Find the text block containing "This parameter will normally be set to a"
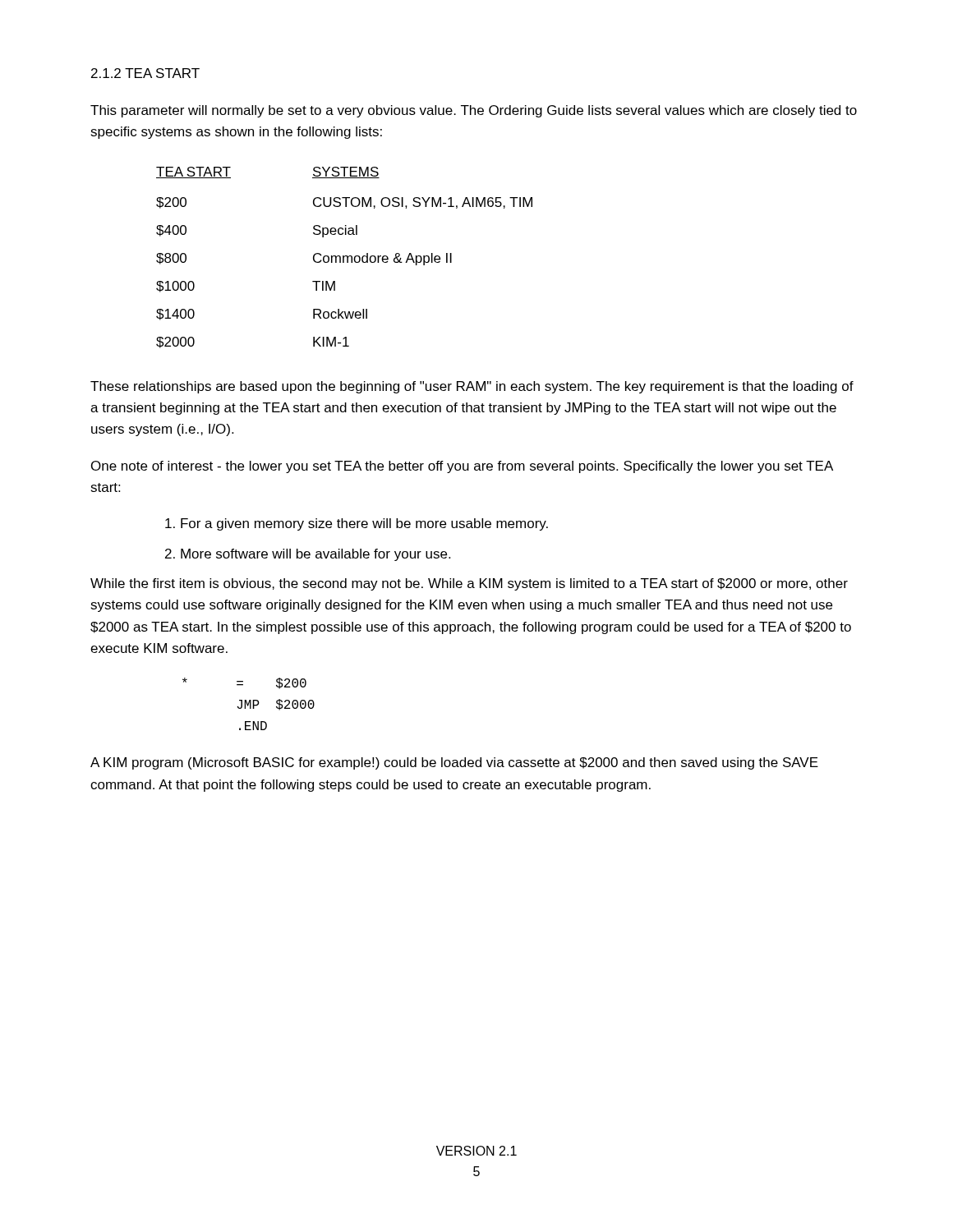This screenshot has height=1232, width=953. (x=474, y=121)
